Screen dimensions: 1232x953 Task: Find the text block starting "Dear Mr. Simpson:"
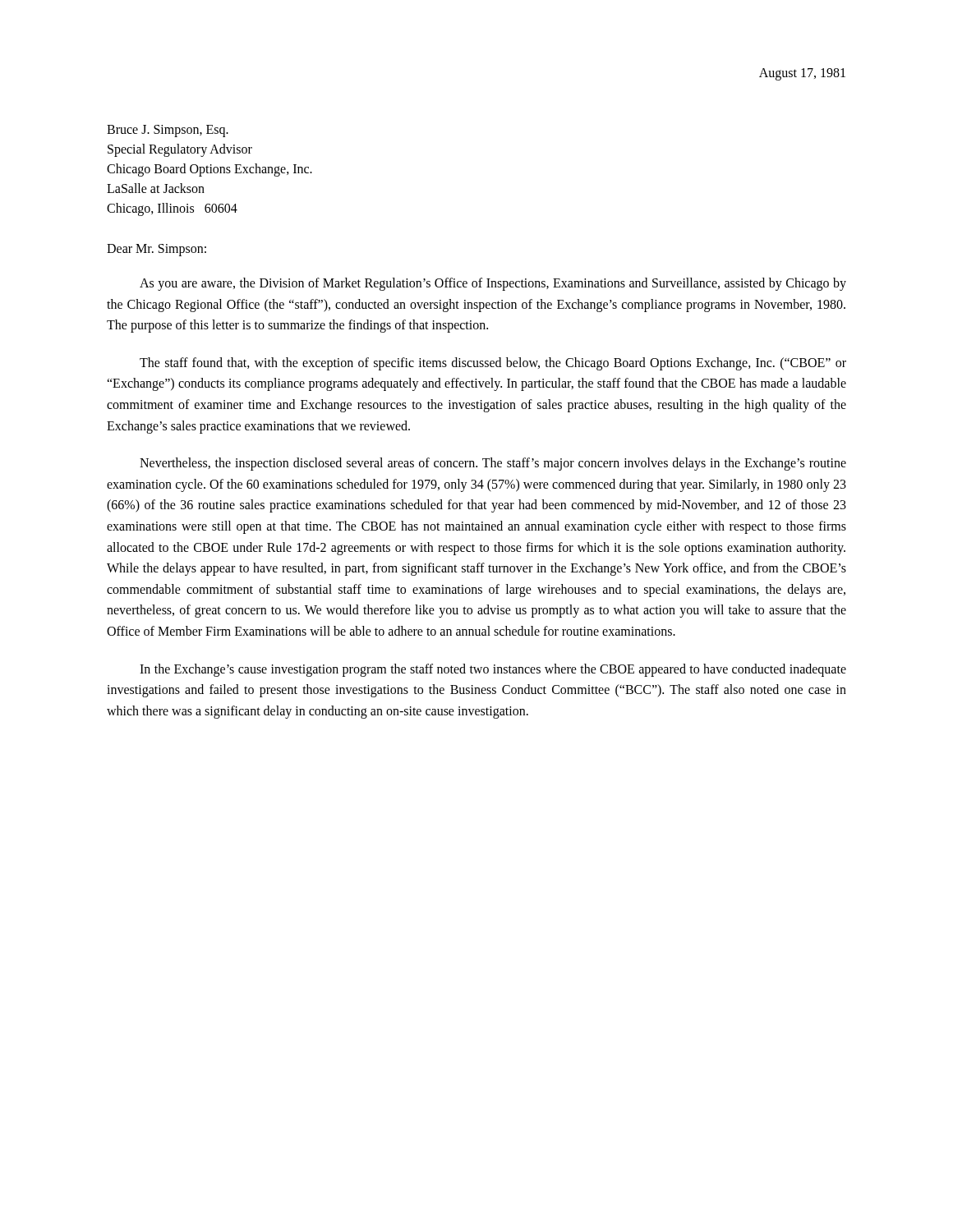tap(157, 248)
